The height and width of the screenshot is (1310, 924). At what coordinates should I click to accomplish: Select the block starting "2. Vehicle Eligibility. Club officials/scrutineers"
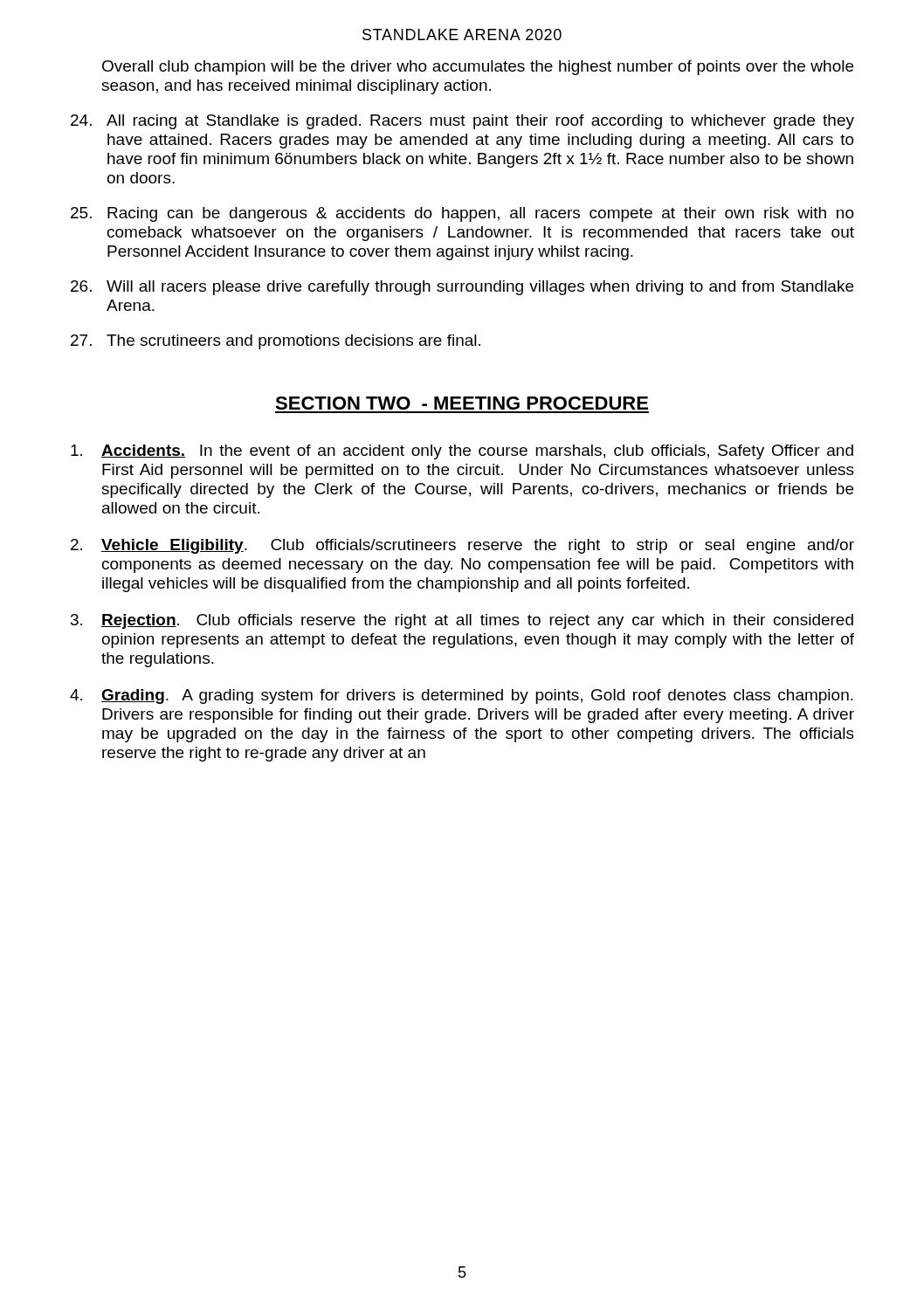(x=462, y=564)
